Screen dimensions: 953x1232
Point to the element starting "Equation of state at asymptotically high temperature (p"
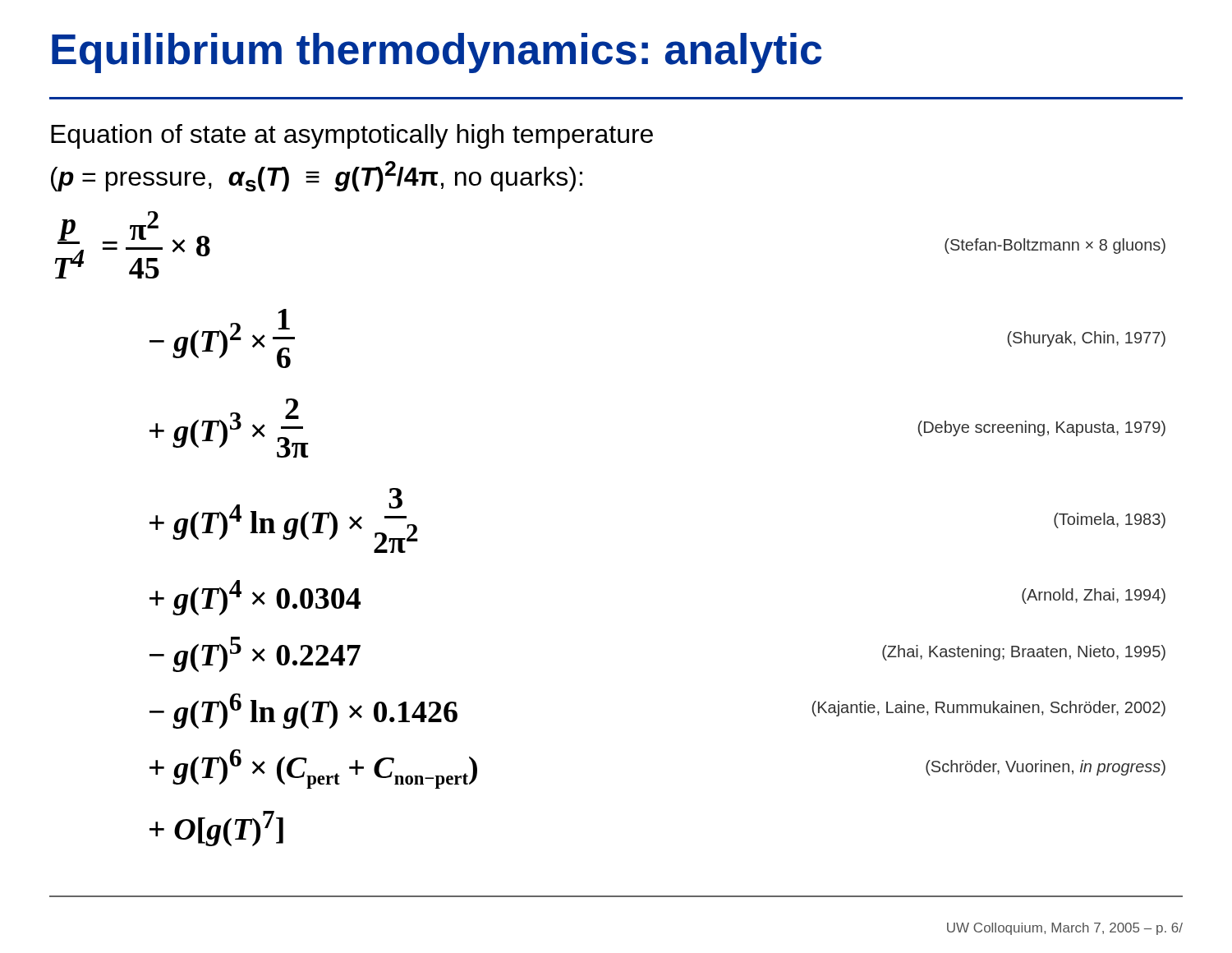click(352, 158)
